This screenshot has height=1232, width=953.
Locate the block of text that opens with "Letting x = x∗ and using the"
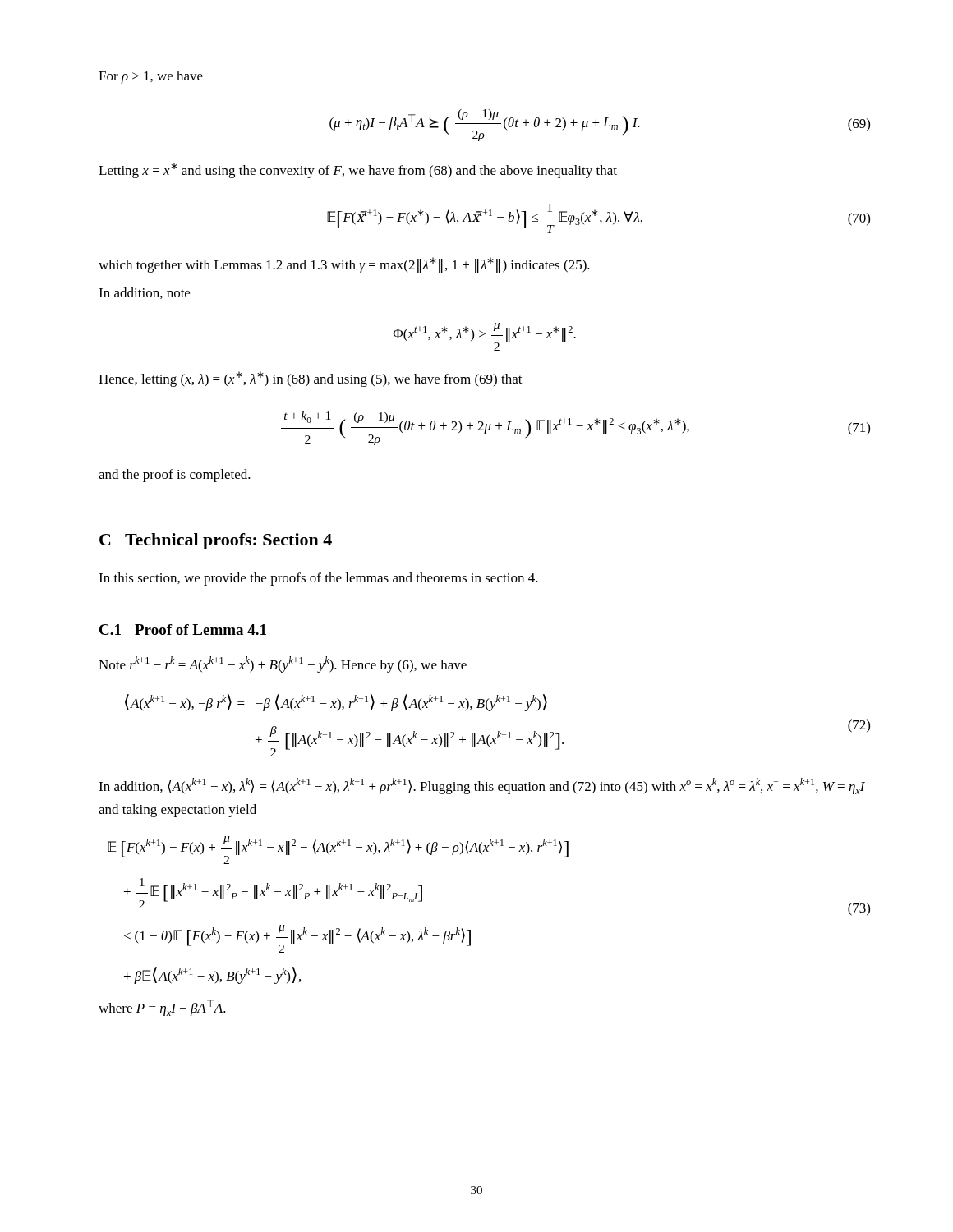click(x=358, y=169)
